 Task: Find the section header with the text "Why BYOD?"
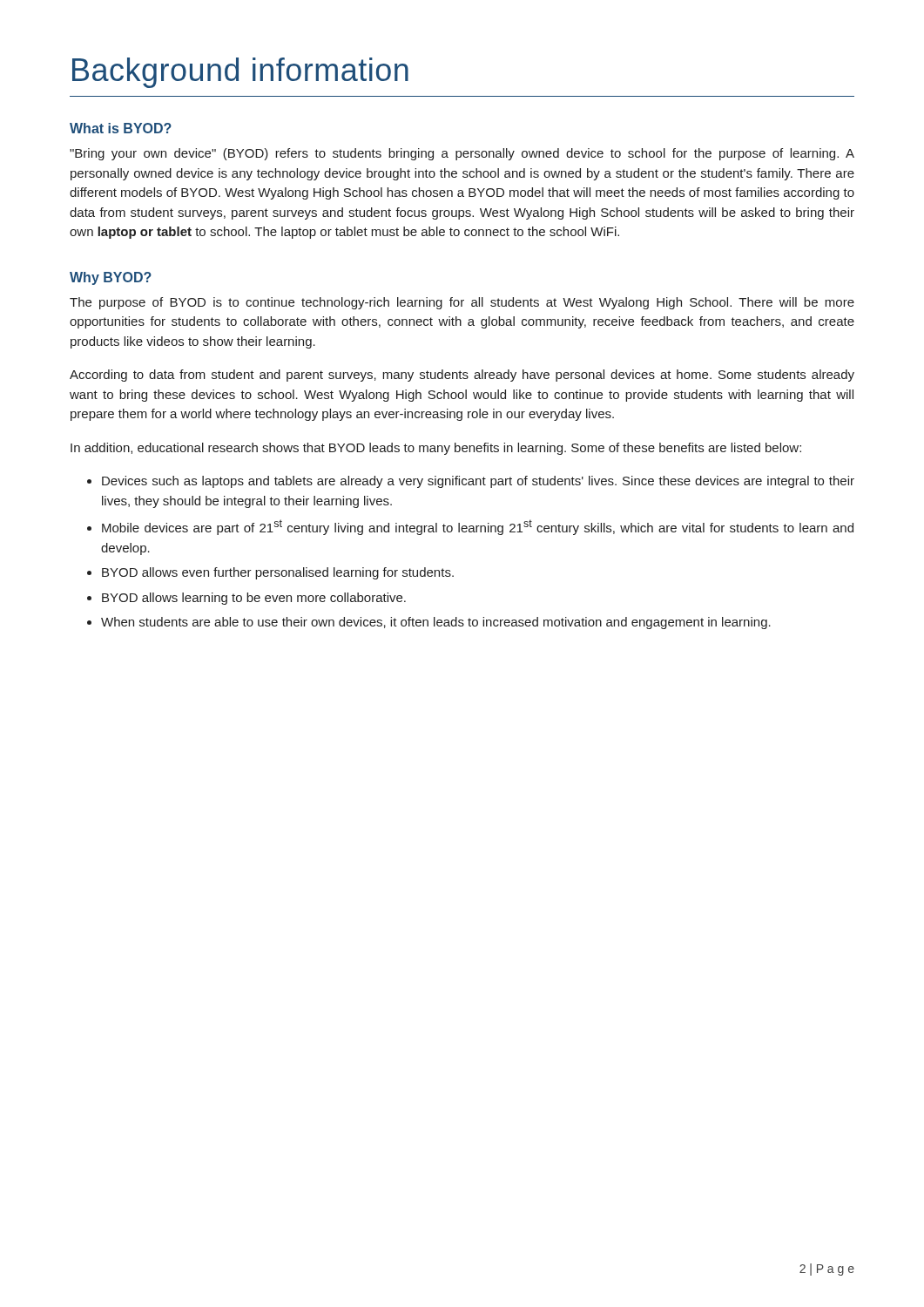point(111,278)
